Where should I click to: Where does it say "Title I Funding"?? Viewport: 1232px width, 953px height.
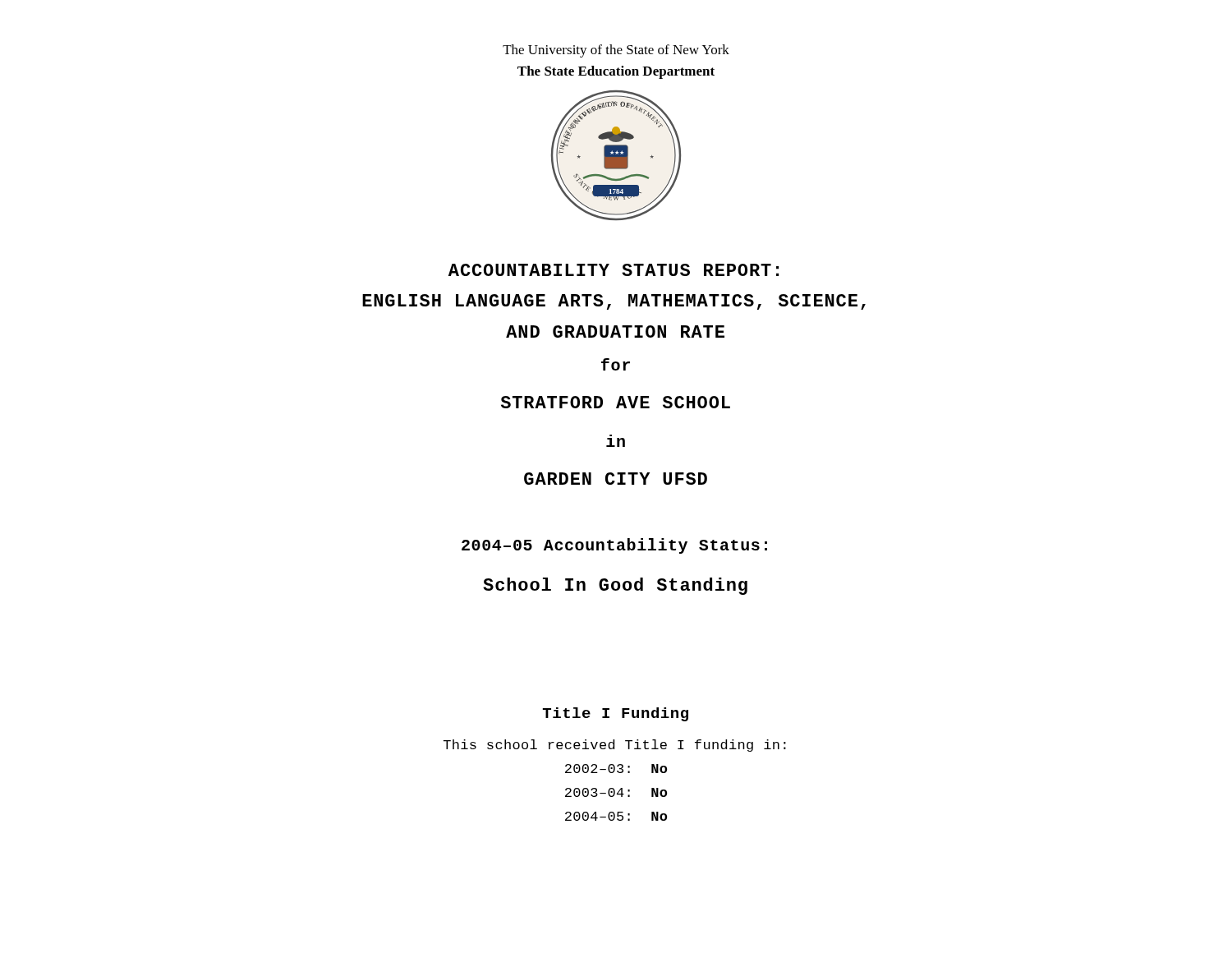click(616, 714)
